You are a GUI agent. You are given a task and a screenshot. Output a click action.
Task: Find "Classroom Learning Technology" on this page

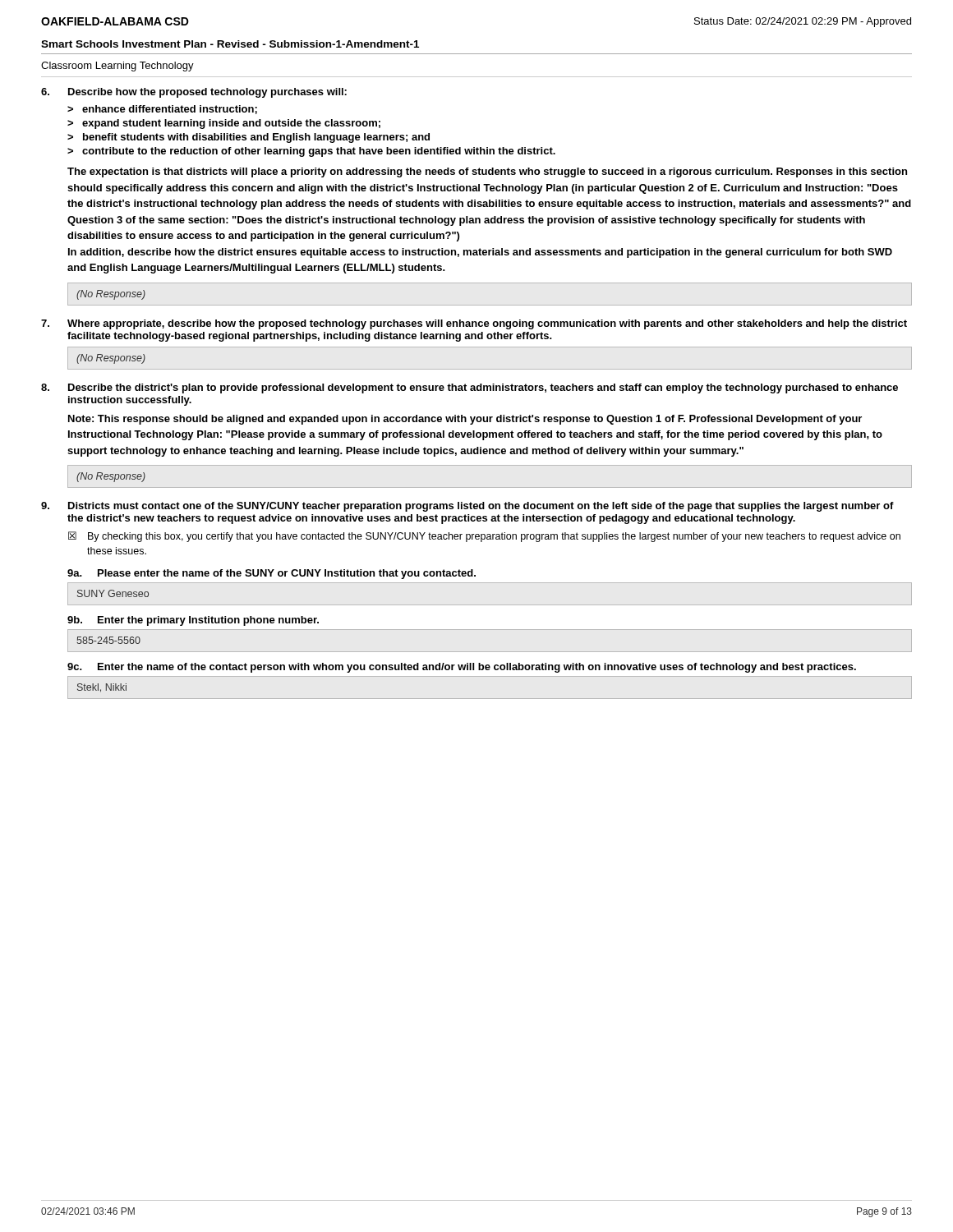click(117, 65)
